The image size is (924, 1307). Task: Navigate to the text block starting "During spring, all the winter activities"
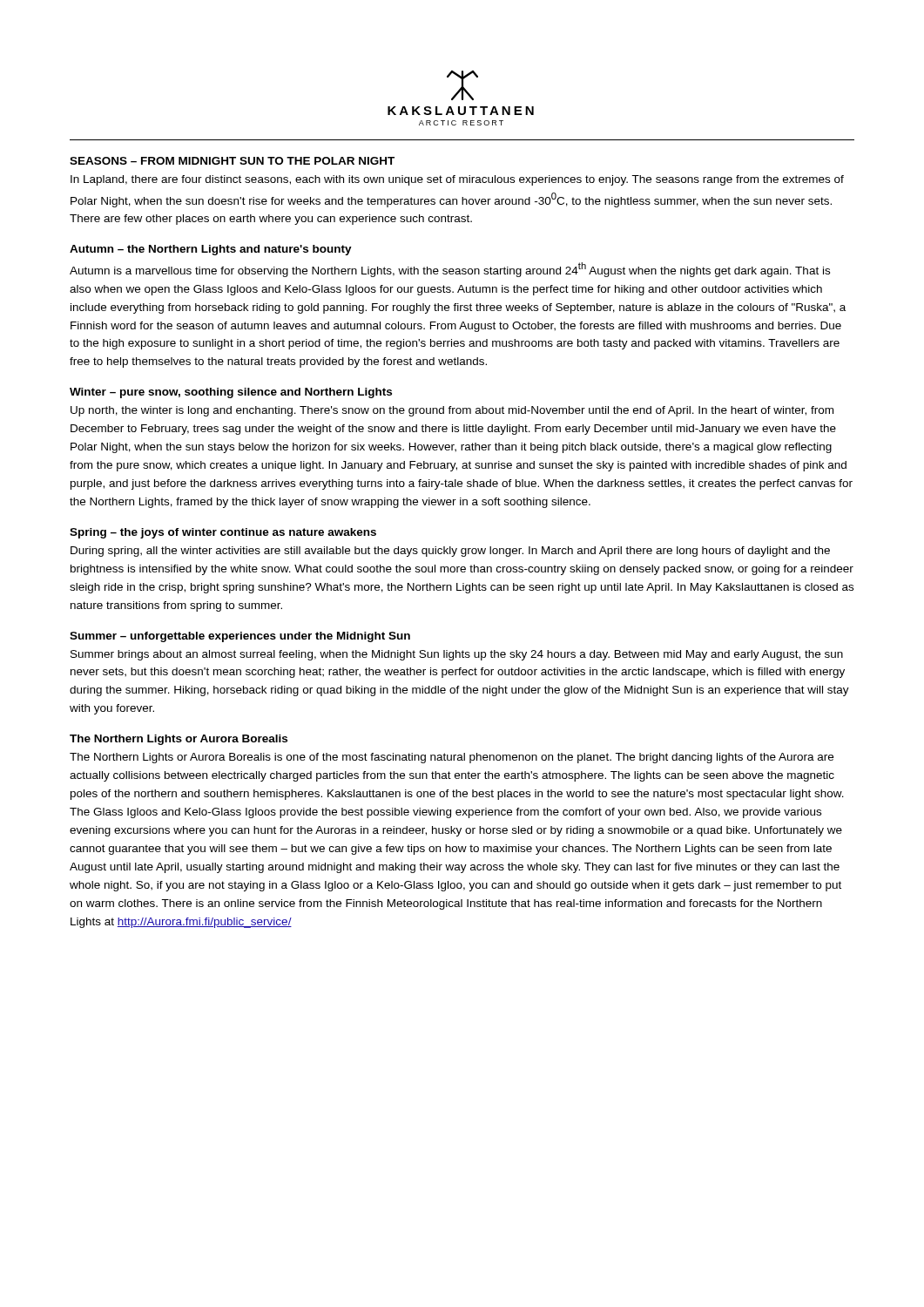[x=462, y=577]
